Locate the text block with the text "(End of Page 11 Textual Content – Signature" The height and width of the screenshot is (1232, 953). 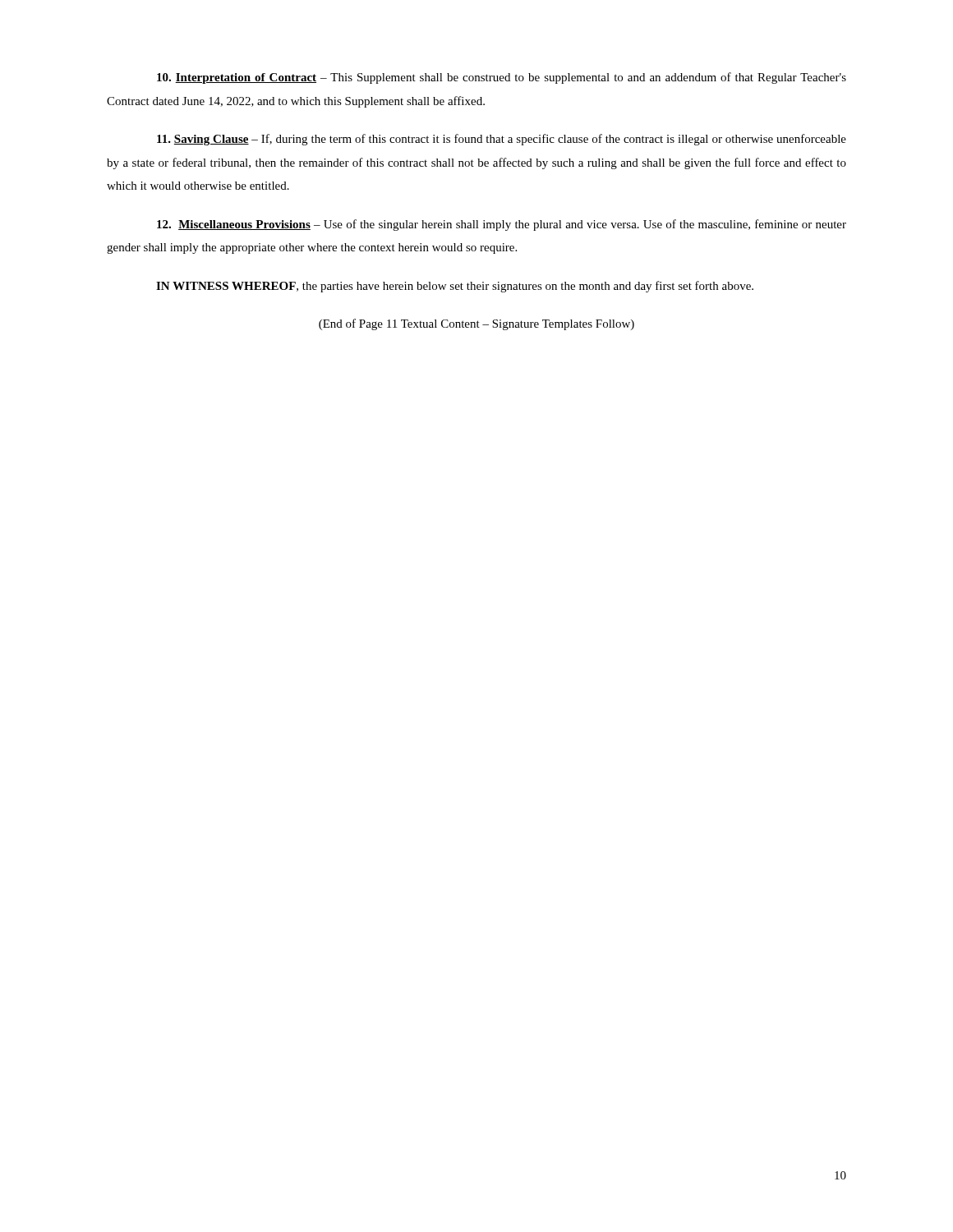pyautogui.click(x=476, y=324)
